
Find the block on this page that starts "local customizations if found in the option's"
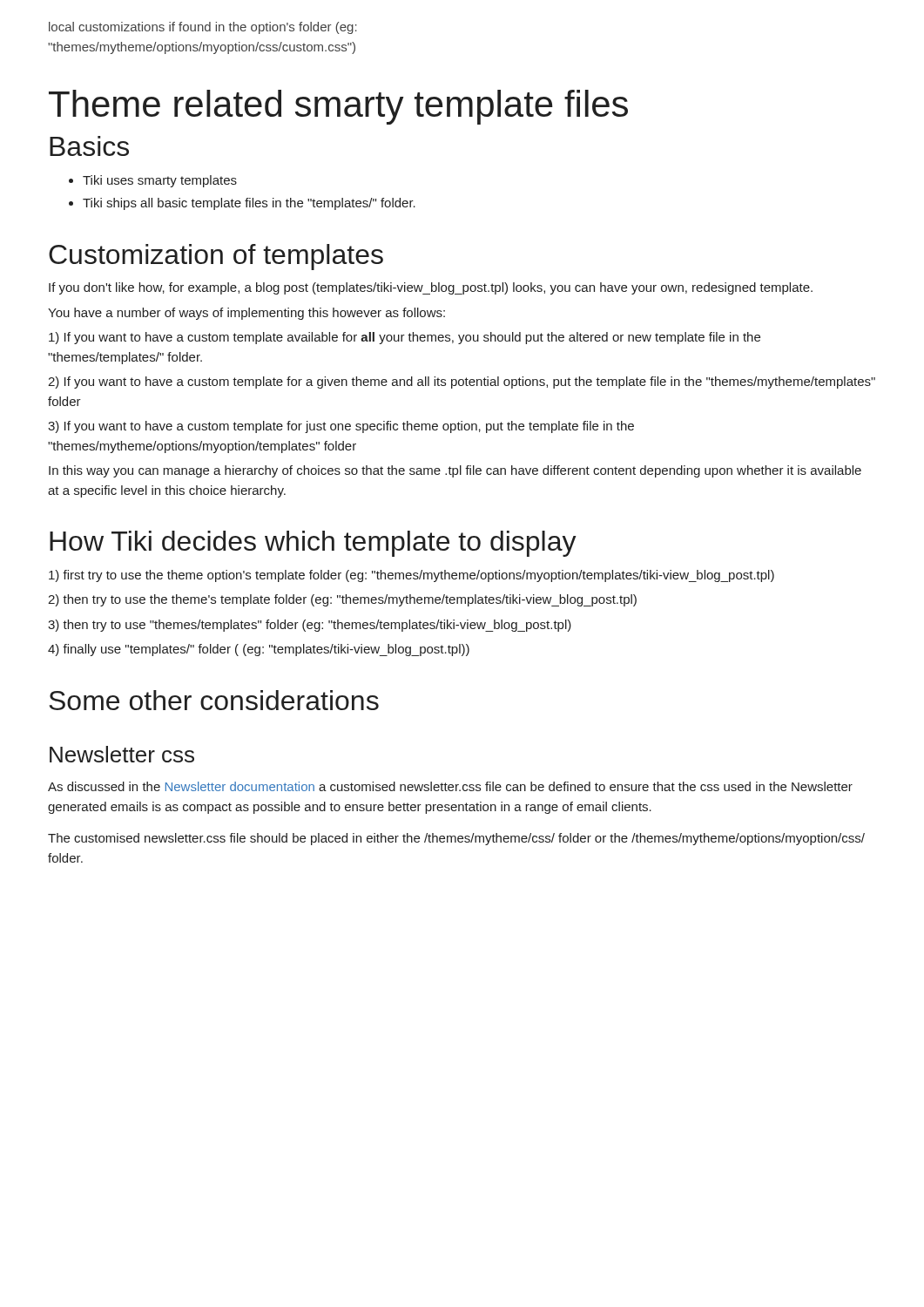coord(203,36)
